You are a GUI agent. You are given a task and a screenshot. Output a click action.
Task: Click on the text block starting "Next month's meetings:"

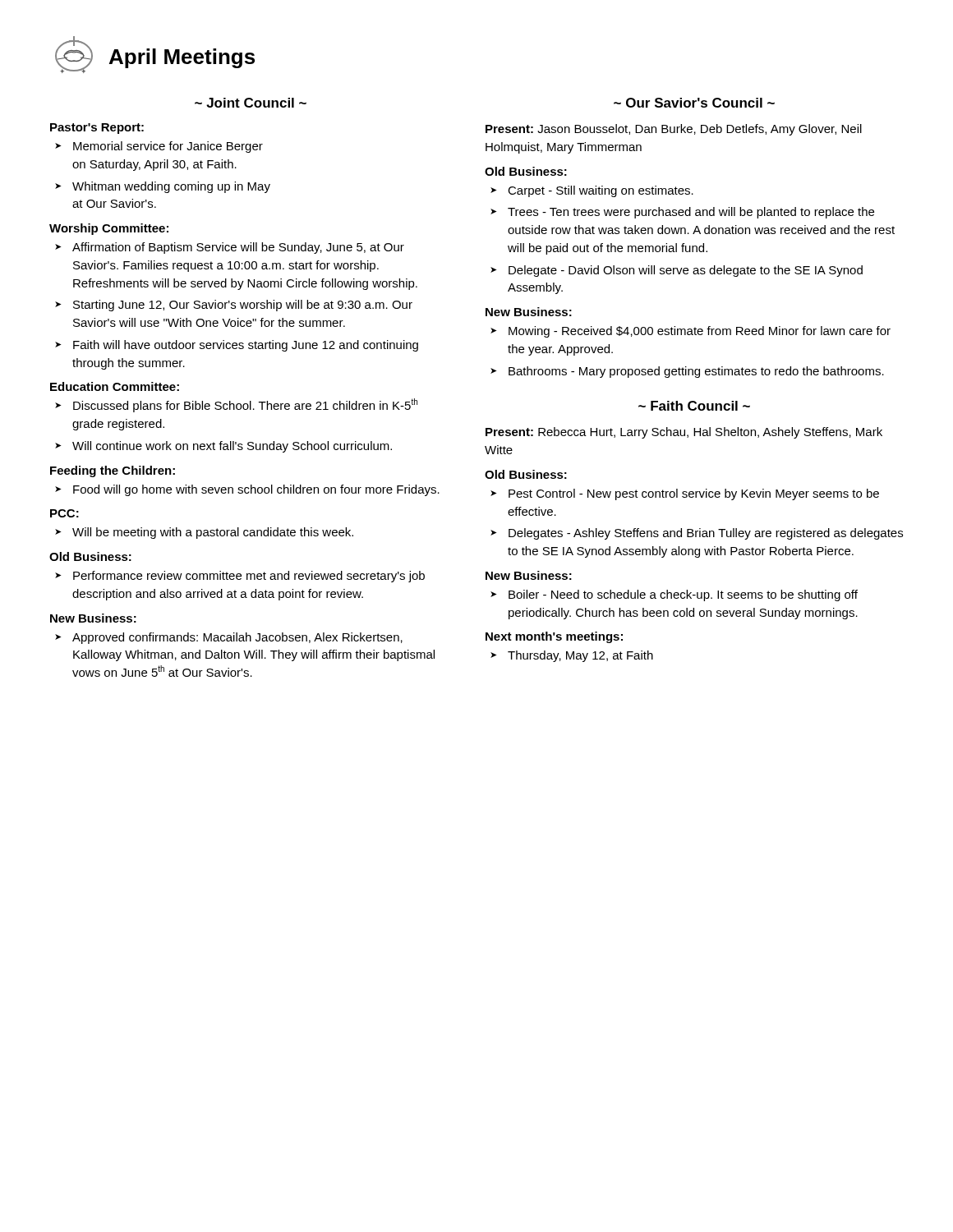(x=554, y=636)
